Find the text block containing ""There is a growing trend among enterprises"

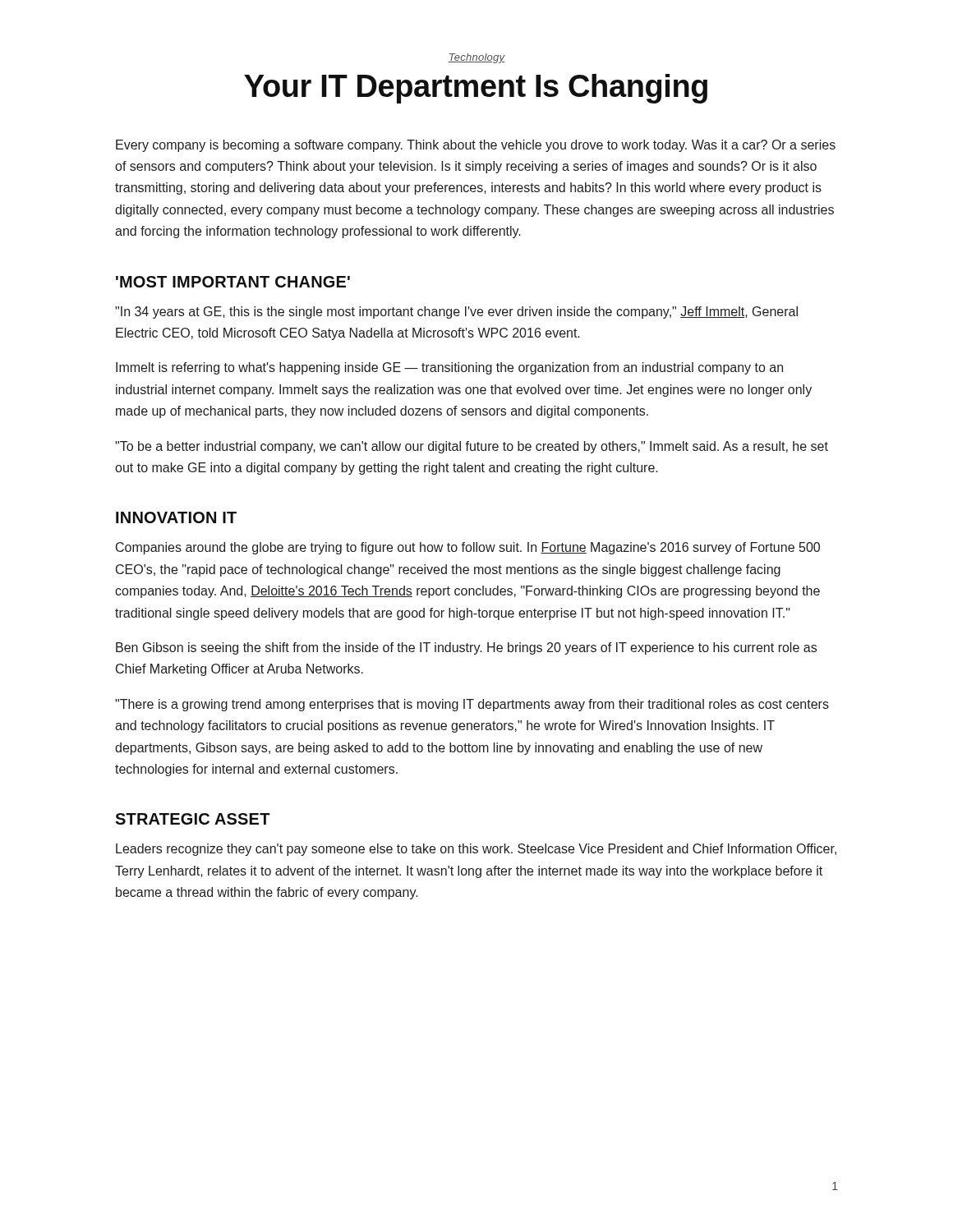[x=476, y=737]
